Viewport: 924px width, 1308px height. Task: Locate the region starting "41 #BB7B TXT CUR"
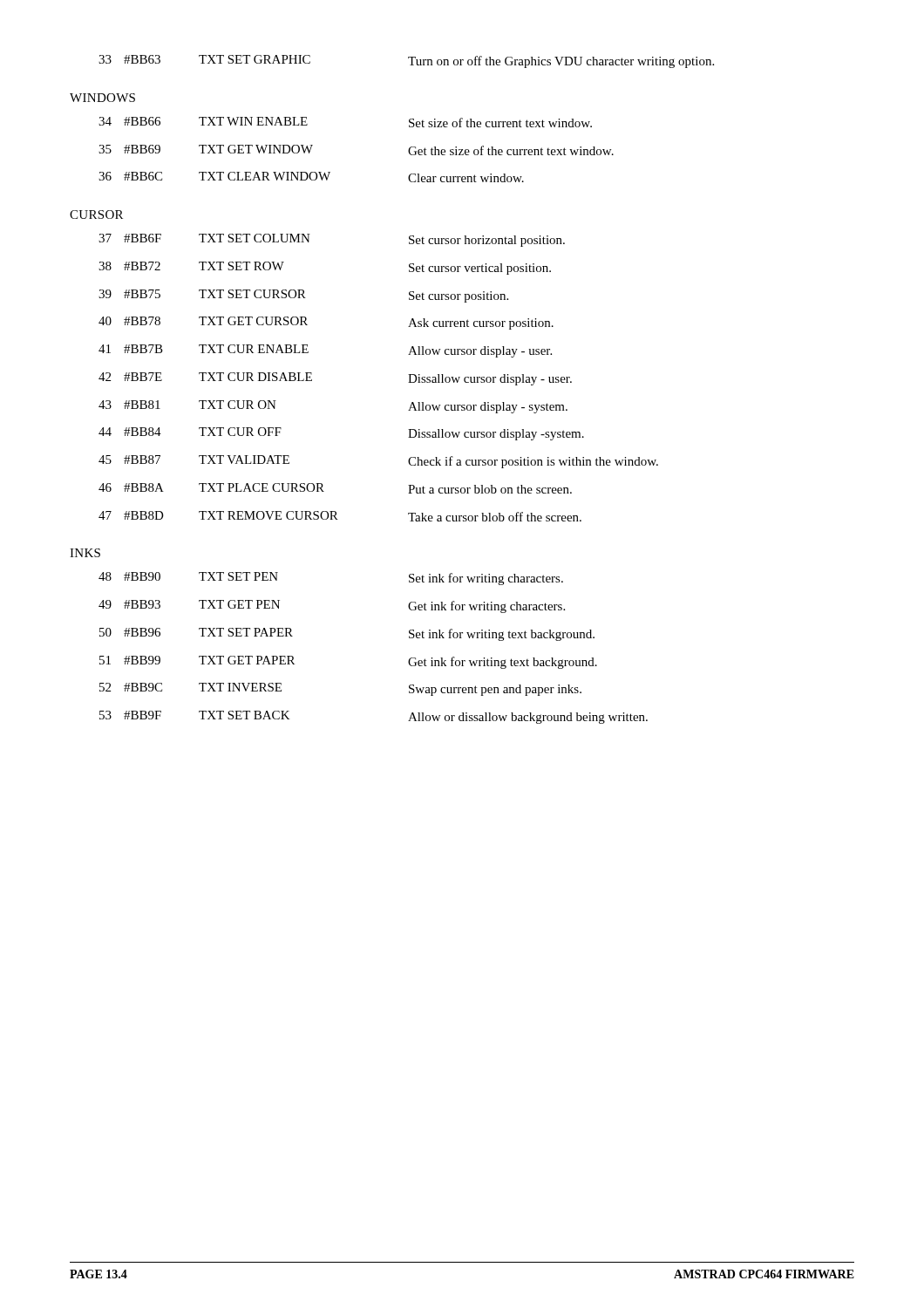click(462, 351)
